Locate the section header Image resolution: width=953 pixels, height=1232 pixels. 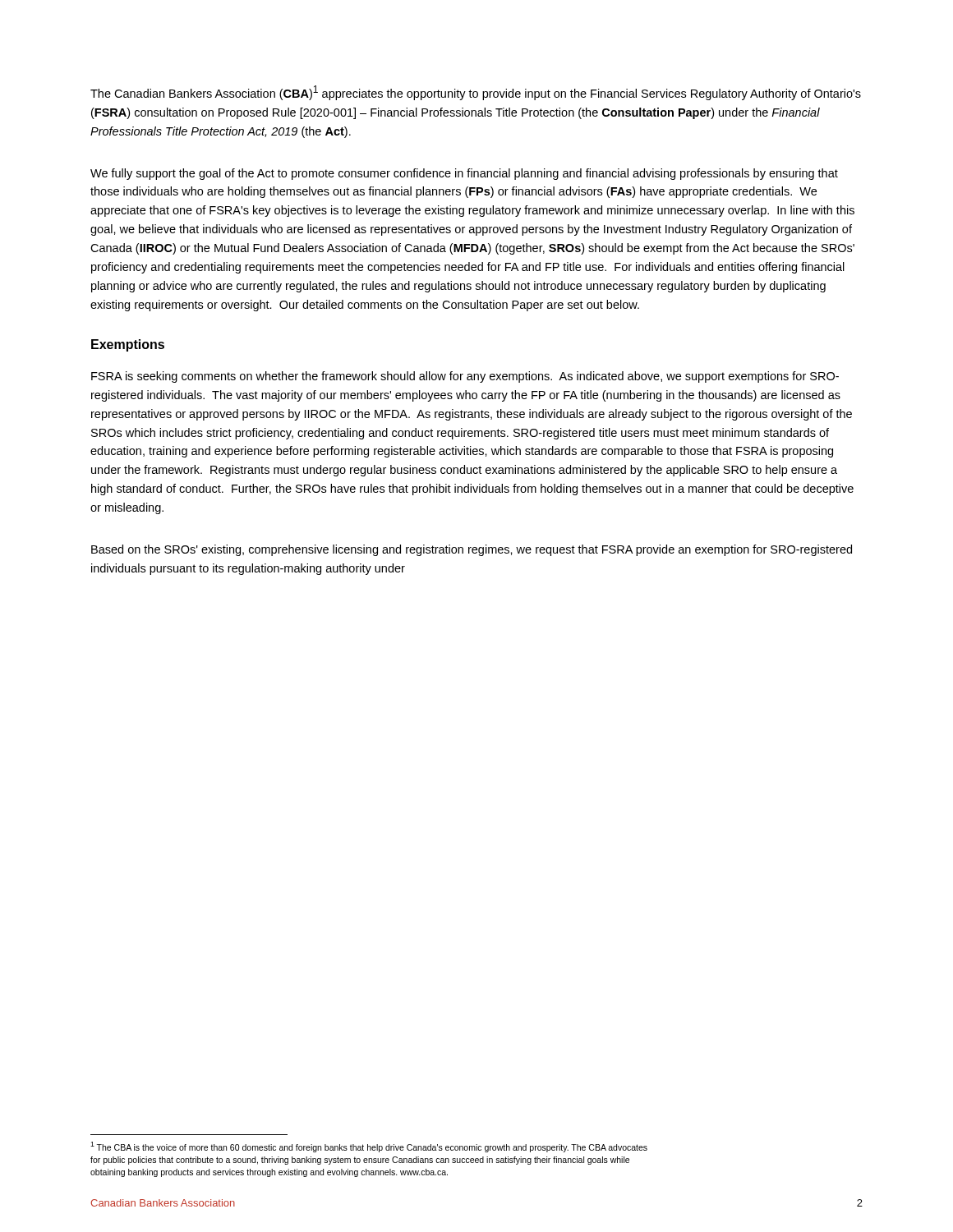pyautogui.click(x=128, y=344)
